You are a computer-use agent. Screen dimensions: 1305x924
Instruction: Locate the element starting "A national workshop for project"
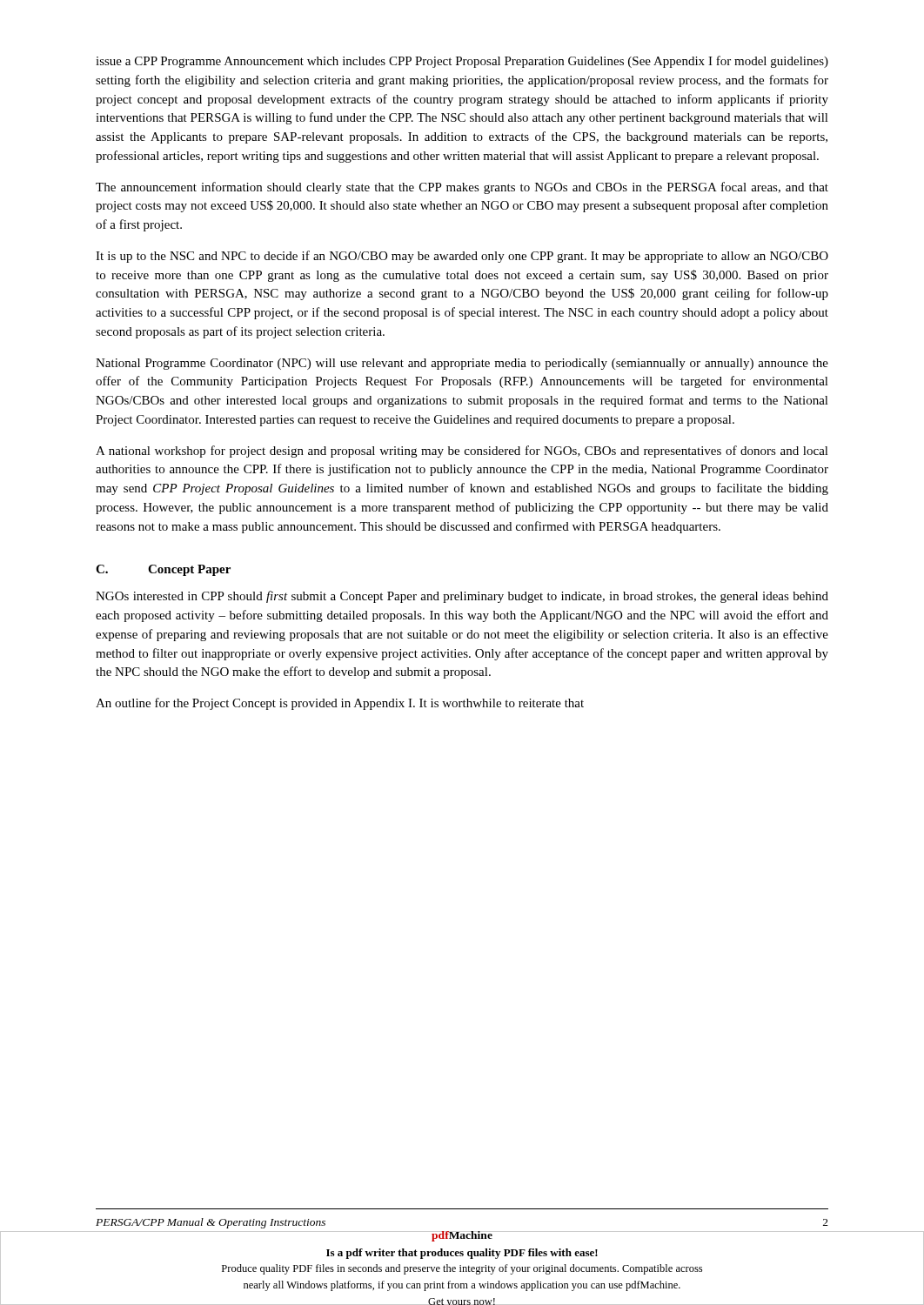tap(462, 489)
